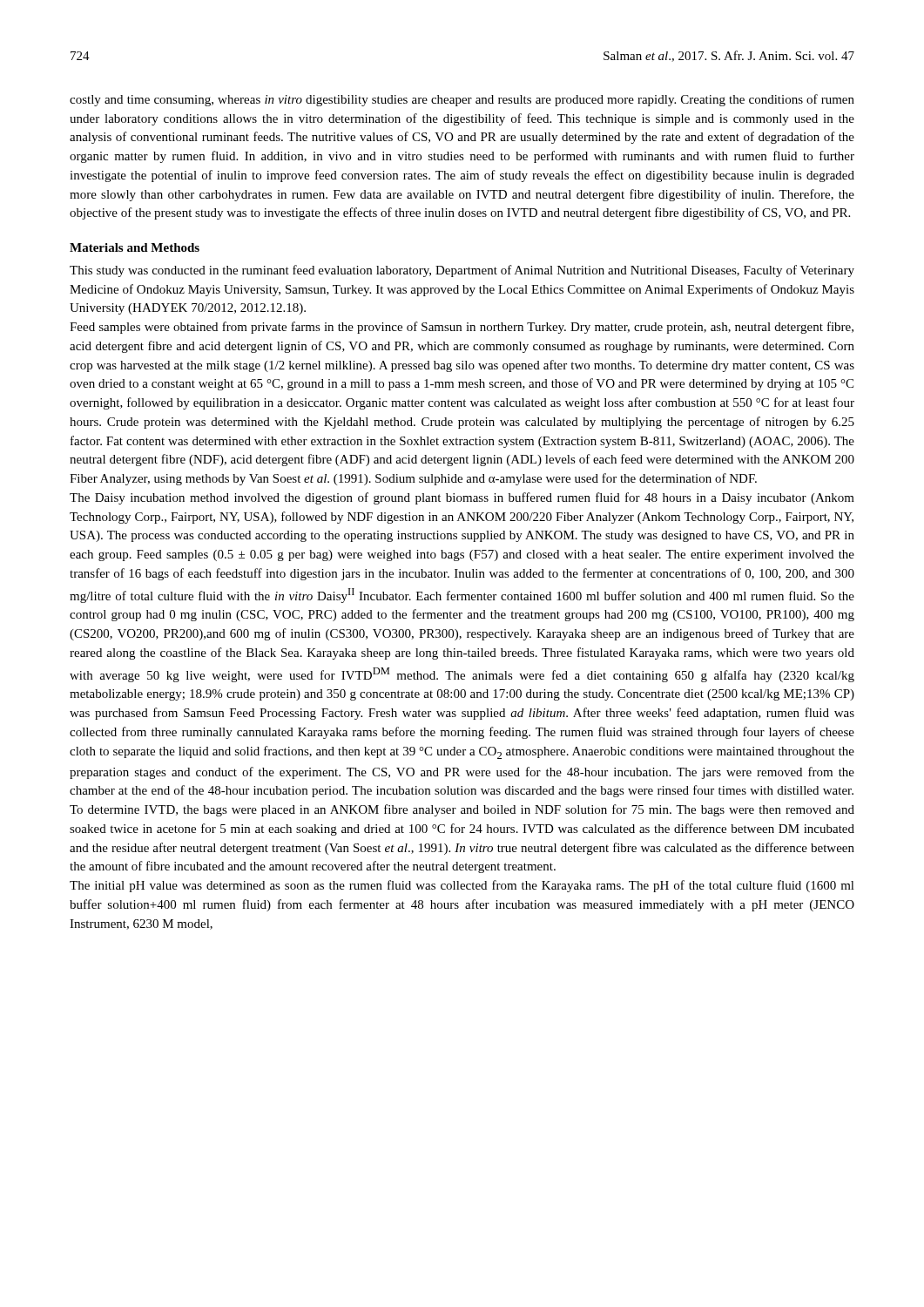Click the section header
Screen dimensions: 1307x924
pyautogui.click(x=135, y=247)
